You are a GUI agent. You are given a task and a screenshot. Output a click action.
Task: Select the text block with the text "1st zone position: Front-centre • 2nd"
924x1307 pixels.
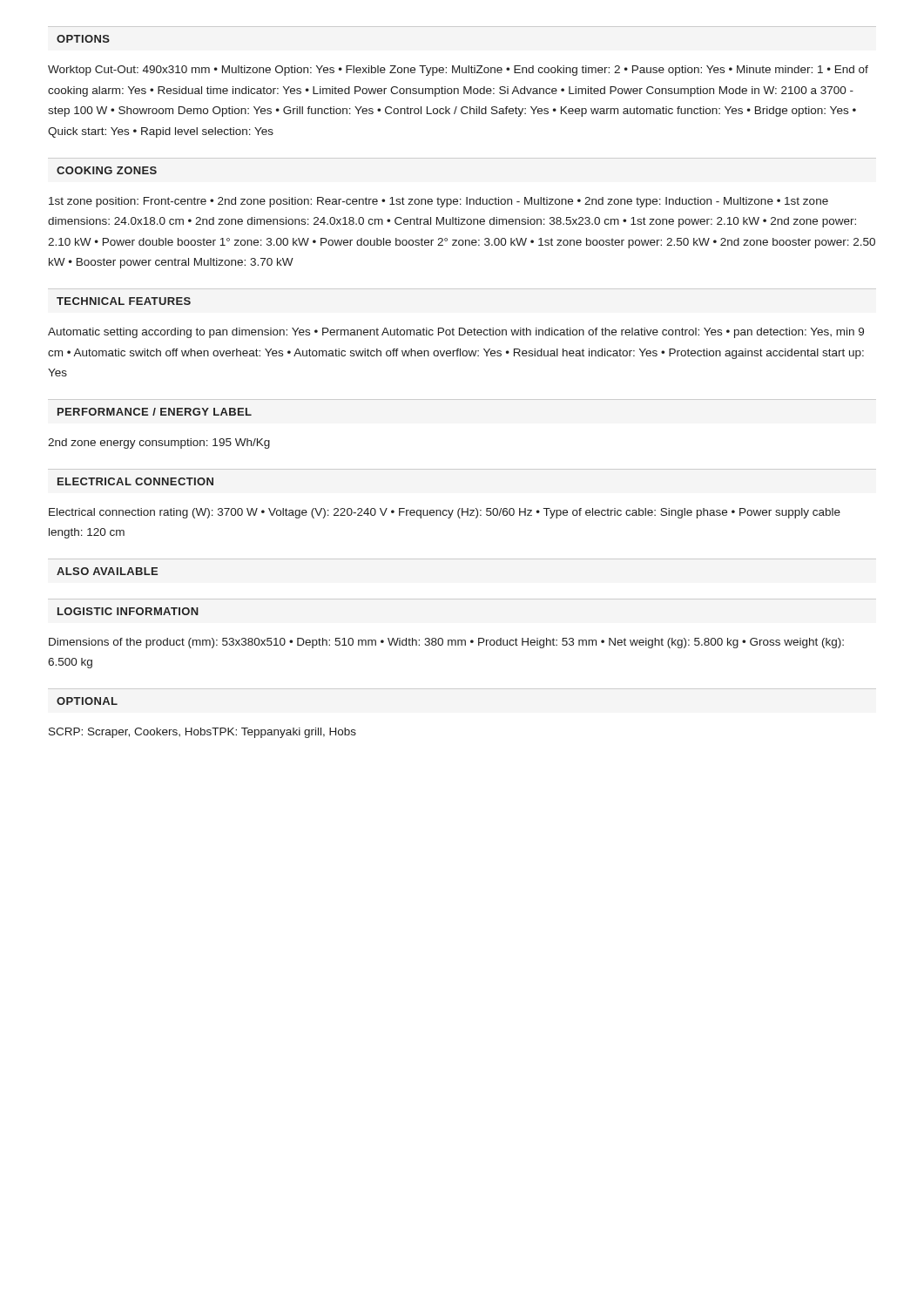coord(462,231)
